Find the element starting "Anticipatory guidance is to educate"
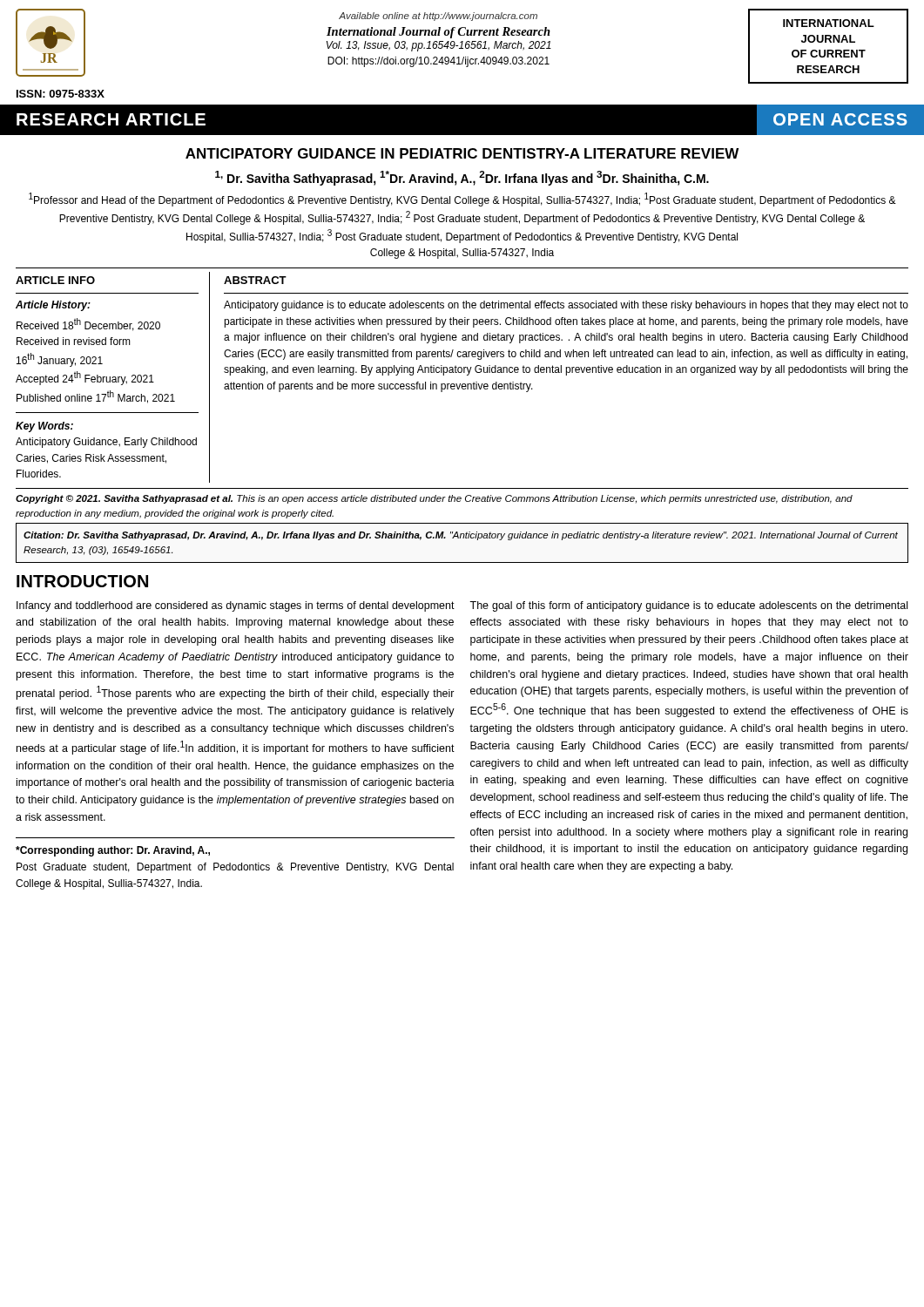The image size is (924, 1307). (x=566, y=346)
